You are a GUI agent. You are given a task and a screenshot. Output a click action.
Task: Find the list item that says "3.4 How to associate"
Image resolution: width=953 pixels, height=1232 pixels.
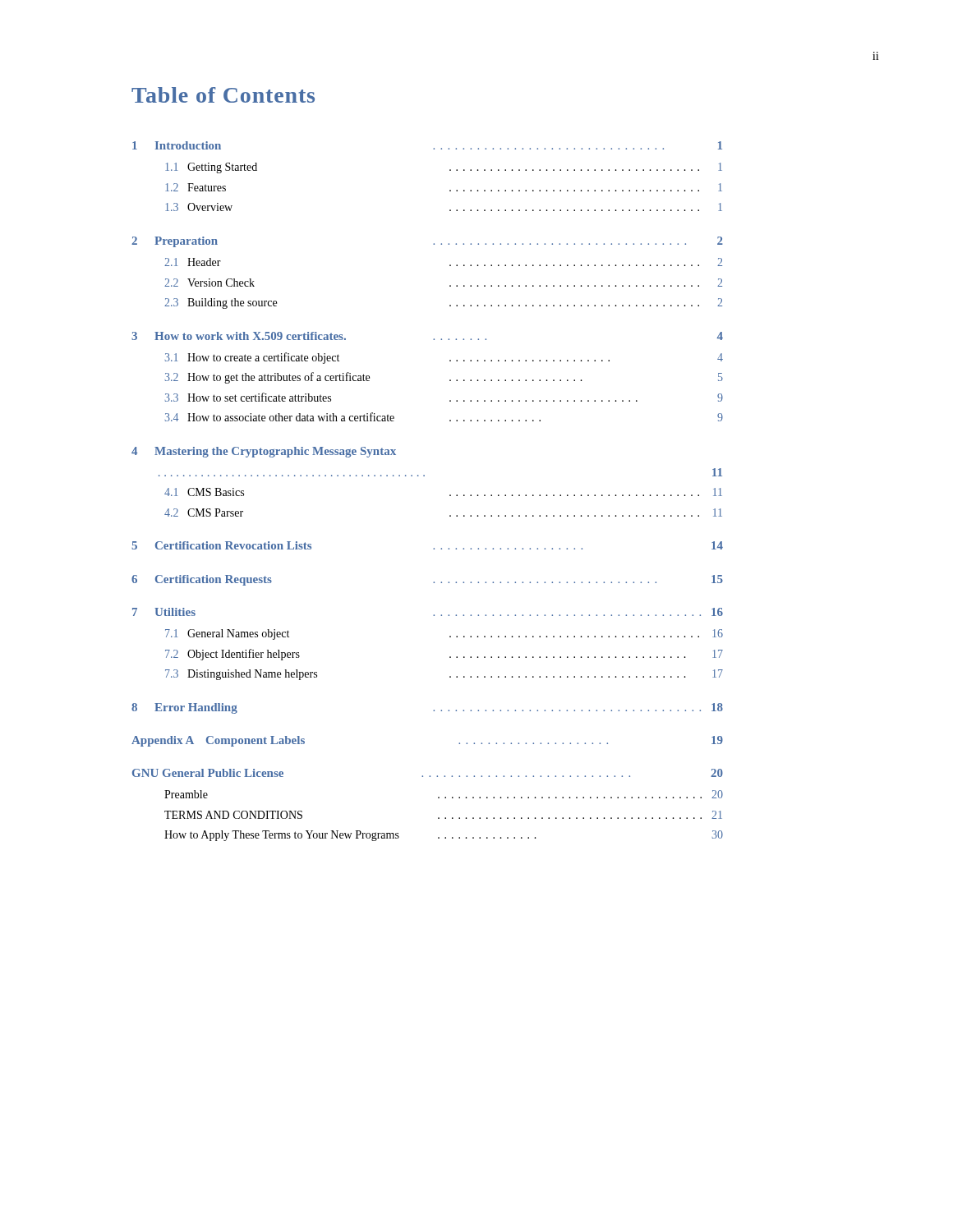444,418
